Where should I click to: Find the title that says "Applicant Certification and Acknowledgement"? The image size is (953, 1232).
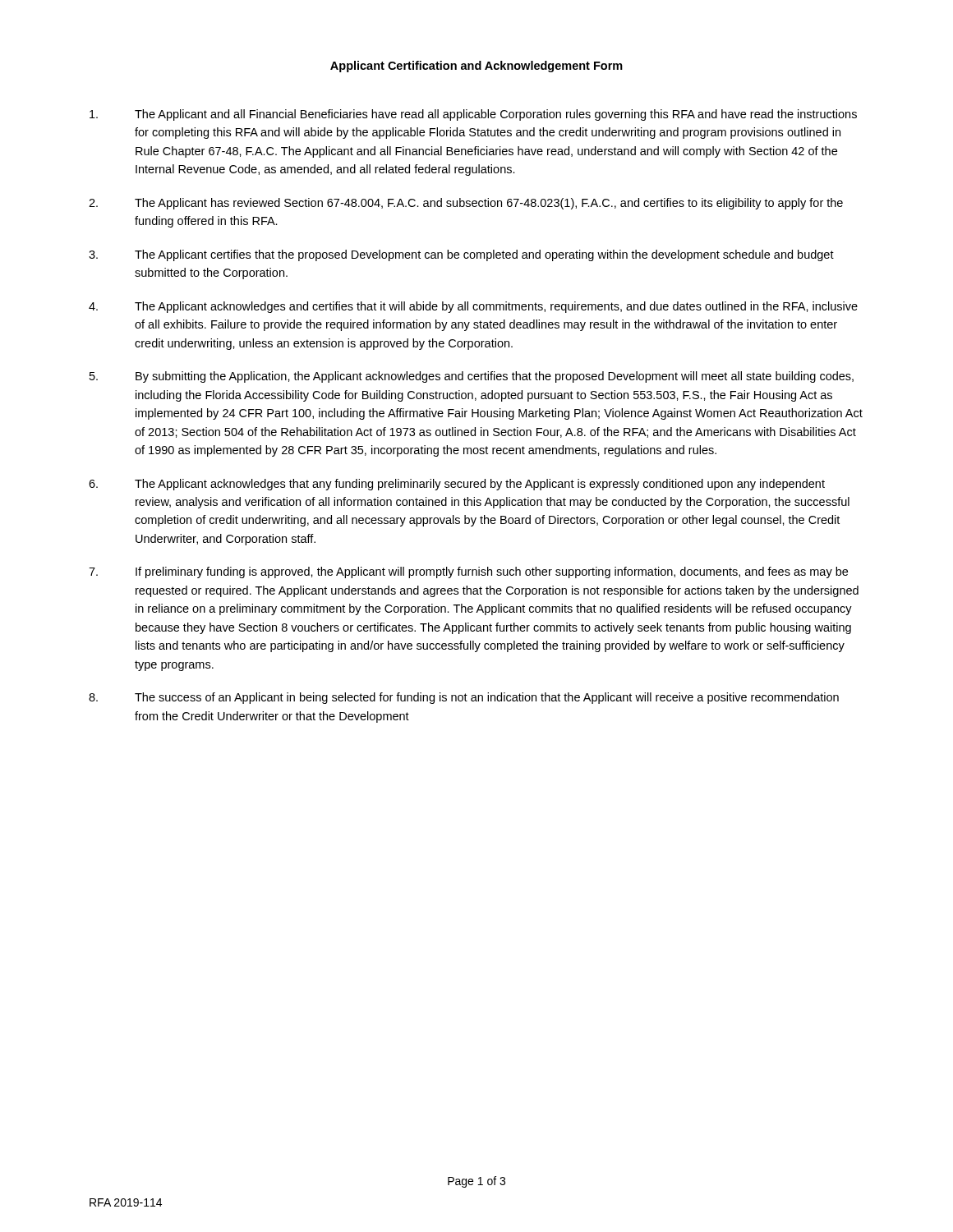[476, 66]
